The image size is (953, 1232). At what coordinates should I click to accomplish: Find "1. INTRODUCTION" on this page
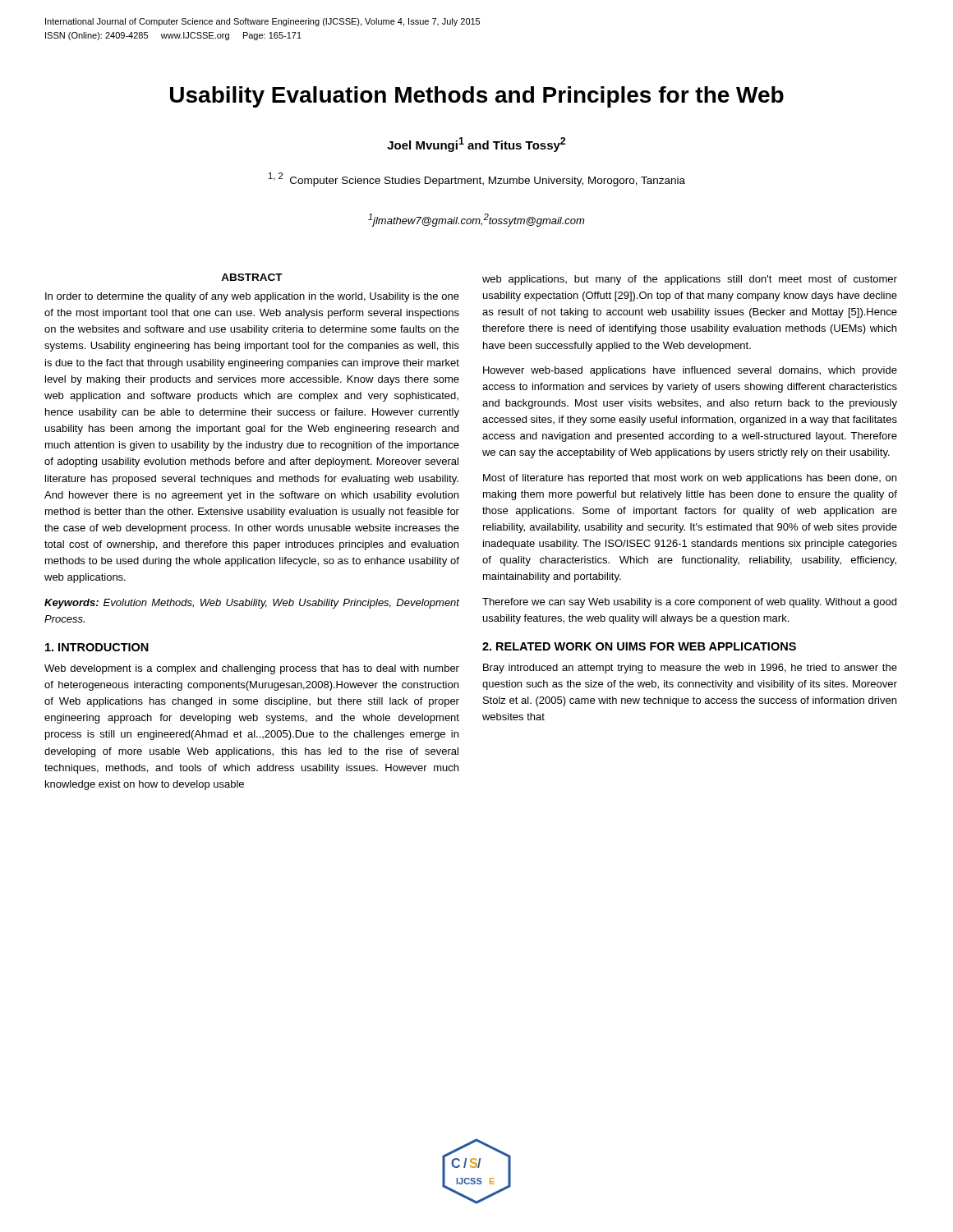[x=97, y=647]
